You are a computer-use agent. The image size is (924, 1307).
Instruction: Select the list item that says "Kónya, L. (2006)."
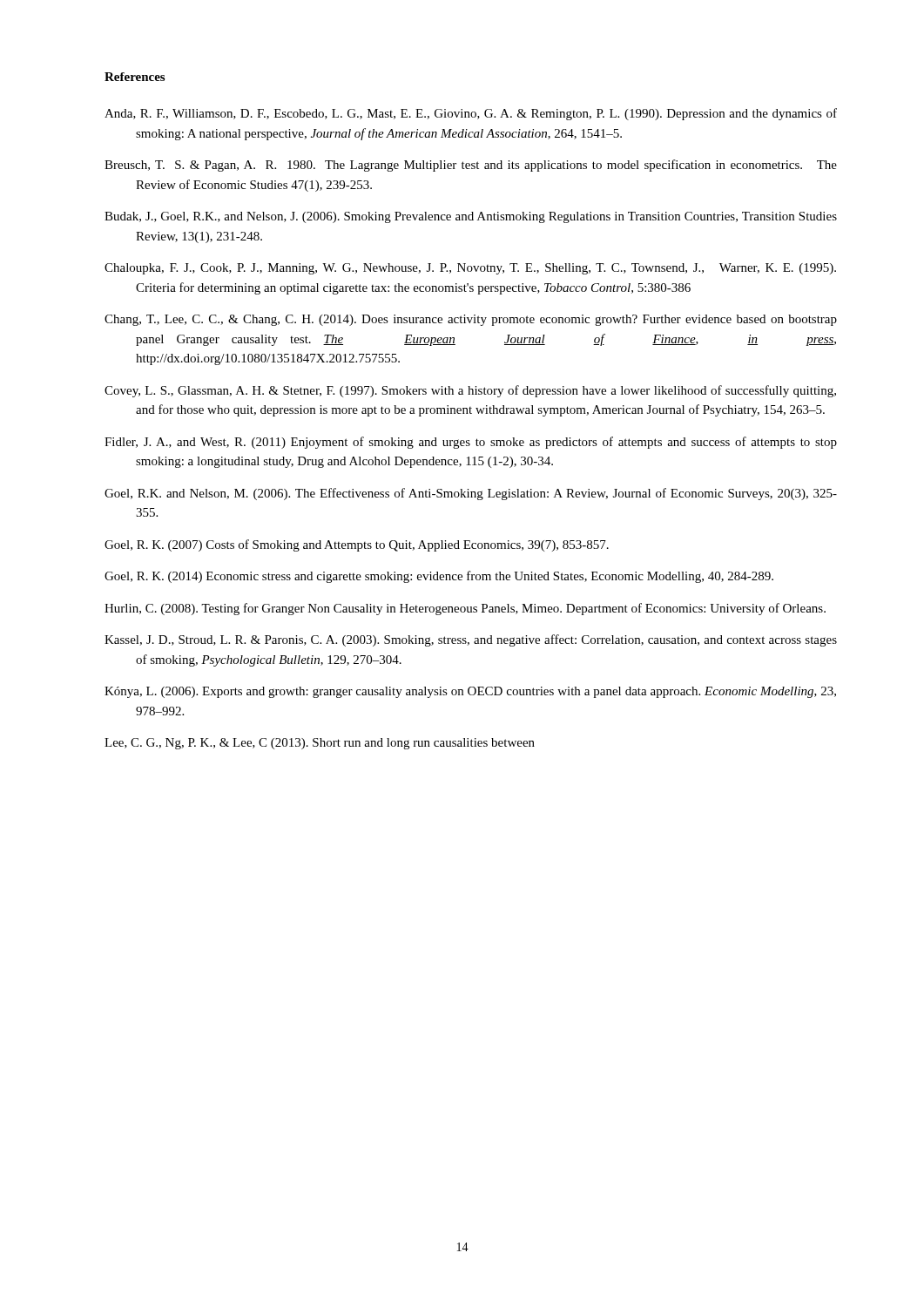(471, 701)
